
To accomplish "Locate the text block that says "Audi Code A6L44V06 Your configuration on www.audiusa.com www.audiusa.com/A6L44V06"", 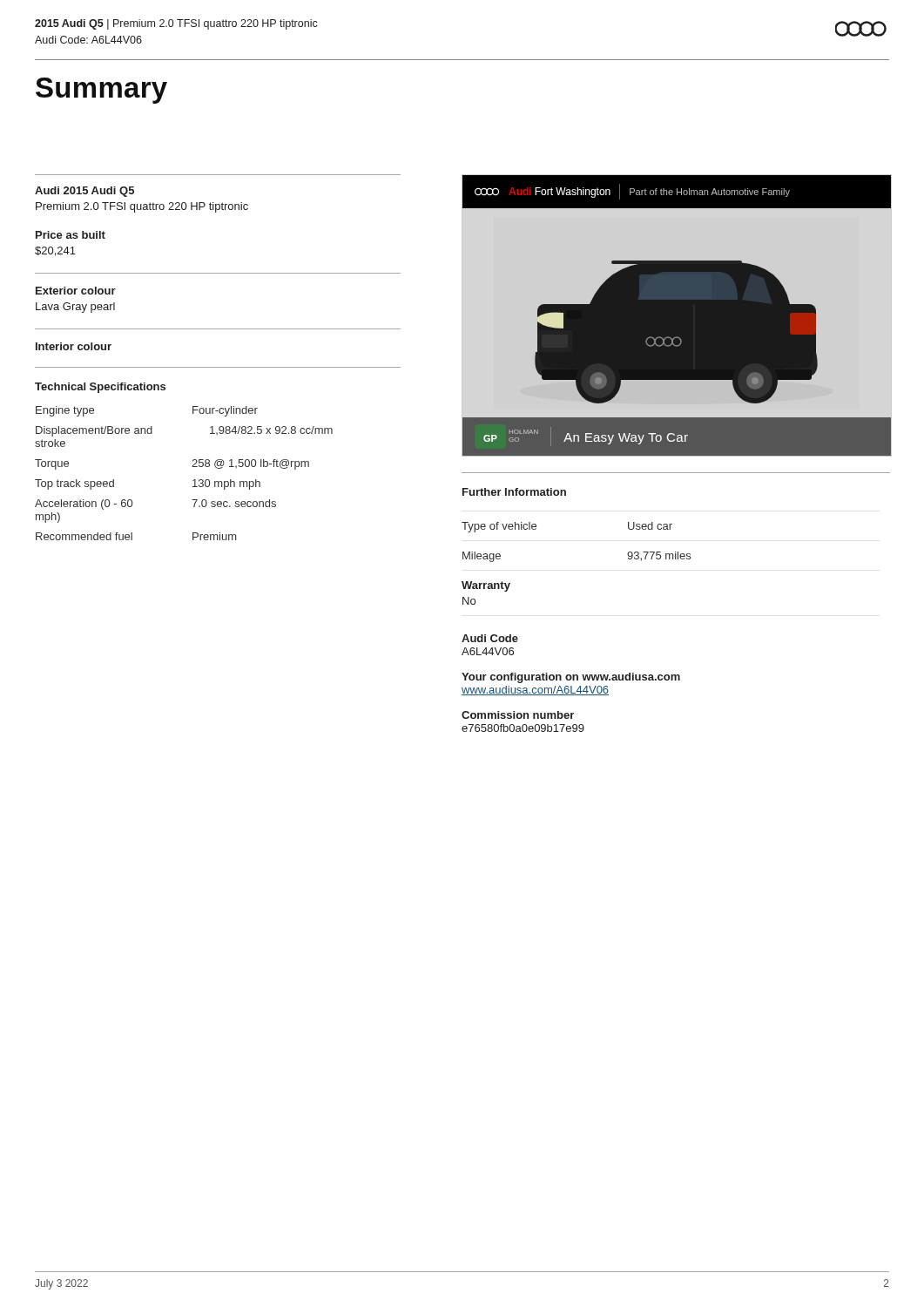I will 676,683.
